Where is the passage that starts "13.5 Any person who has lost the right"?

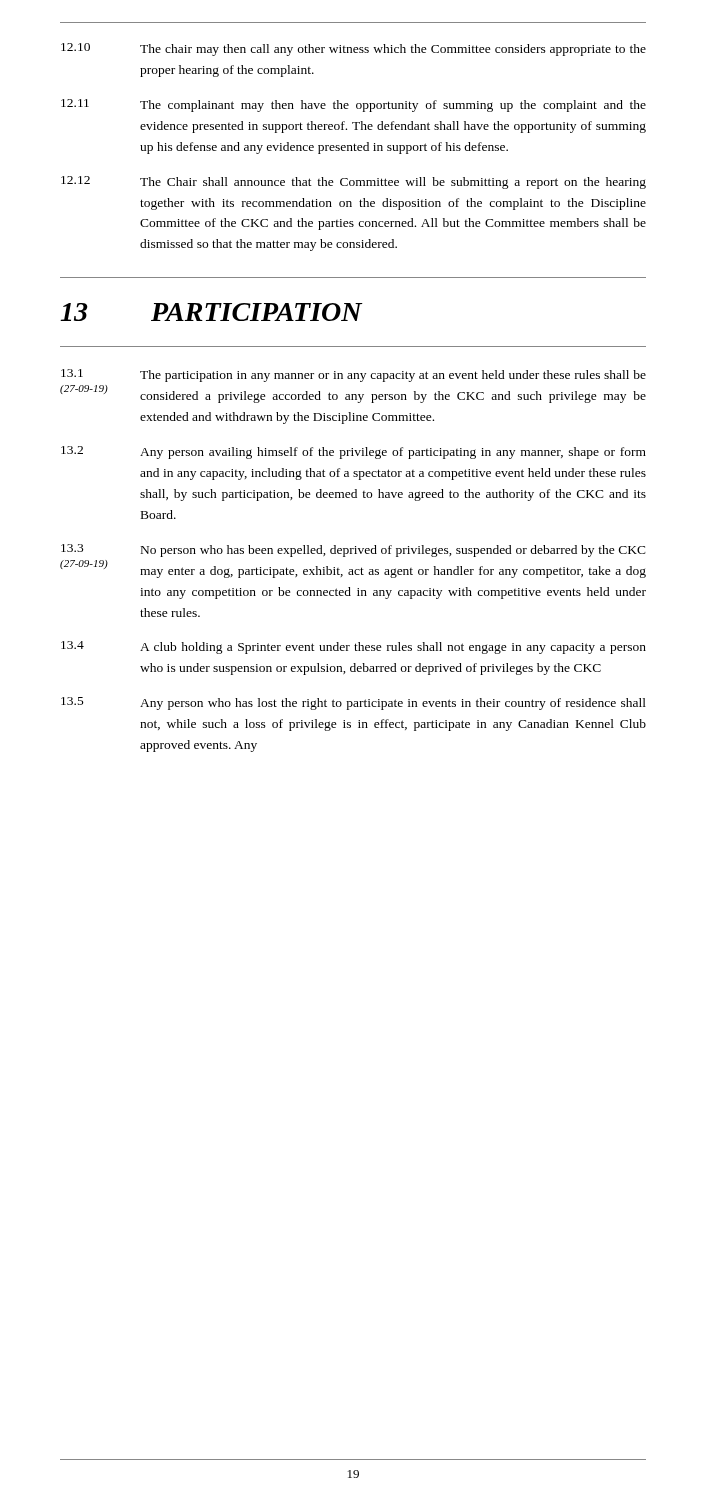pyautogui.click(x=353, y=725)
